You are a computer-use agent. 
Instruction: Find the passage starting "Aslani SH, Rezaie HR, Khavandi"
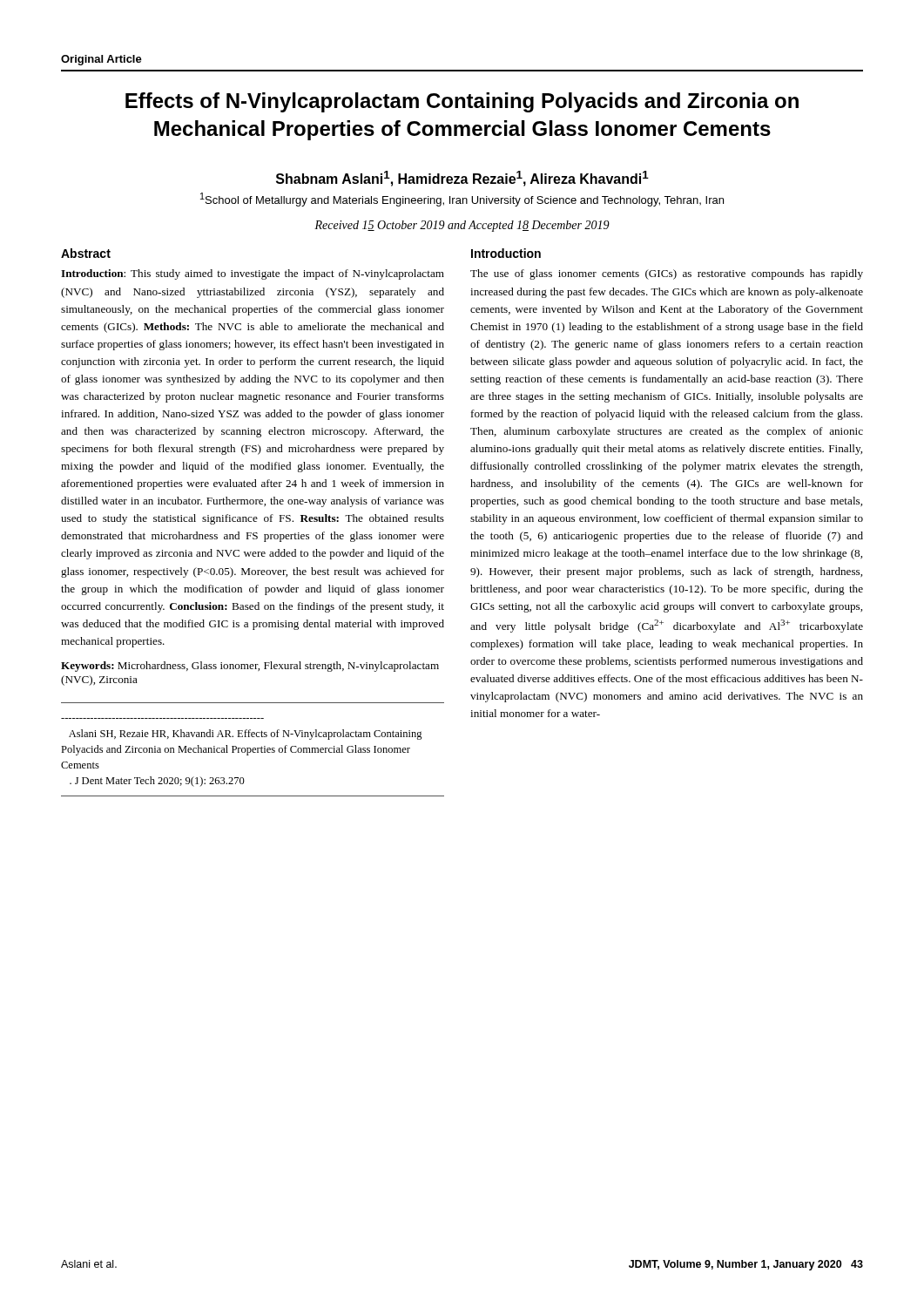coord(241,749)
